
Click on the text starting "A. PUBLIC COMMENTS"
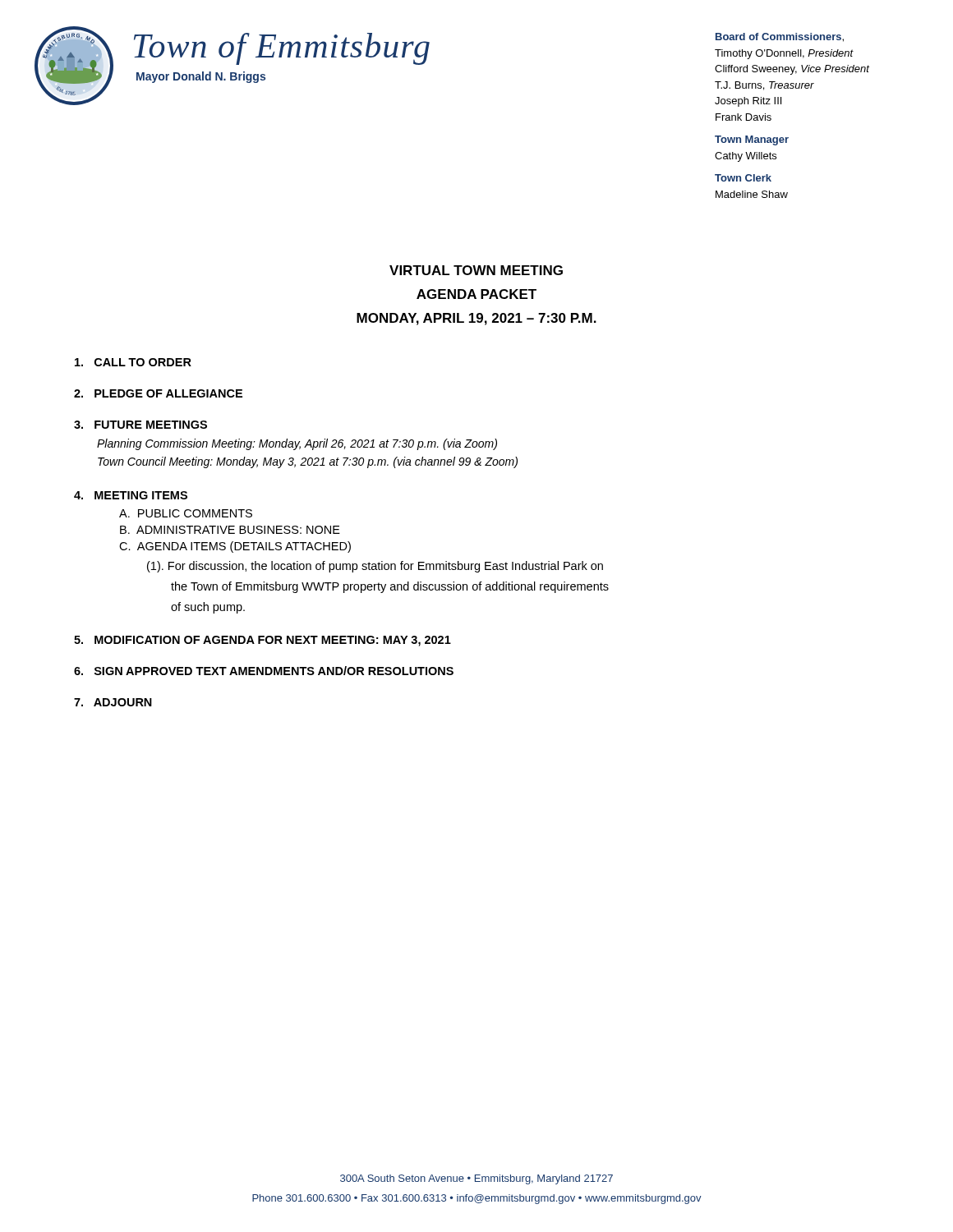[186, 514]
